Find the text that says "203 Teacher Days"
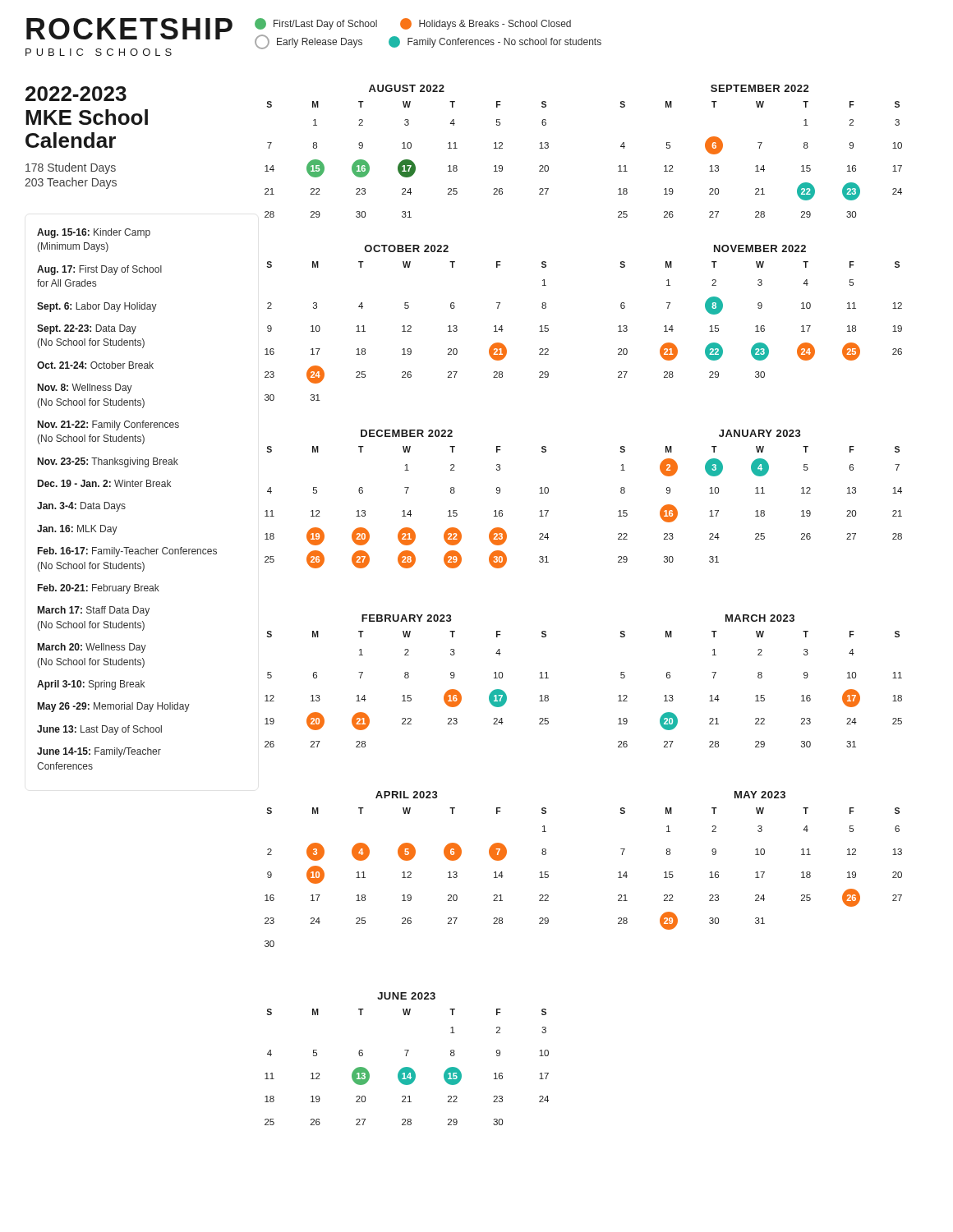The image size is (953, 1232). (71, 182)
